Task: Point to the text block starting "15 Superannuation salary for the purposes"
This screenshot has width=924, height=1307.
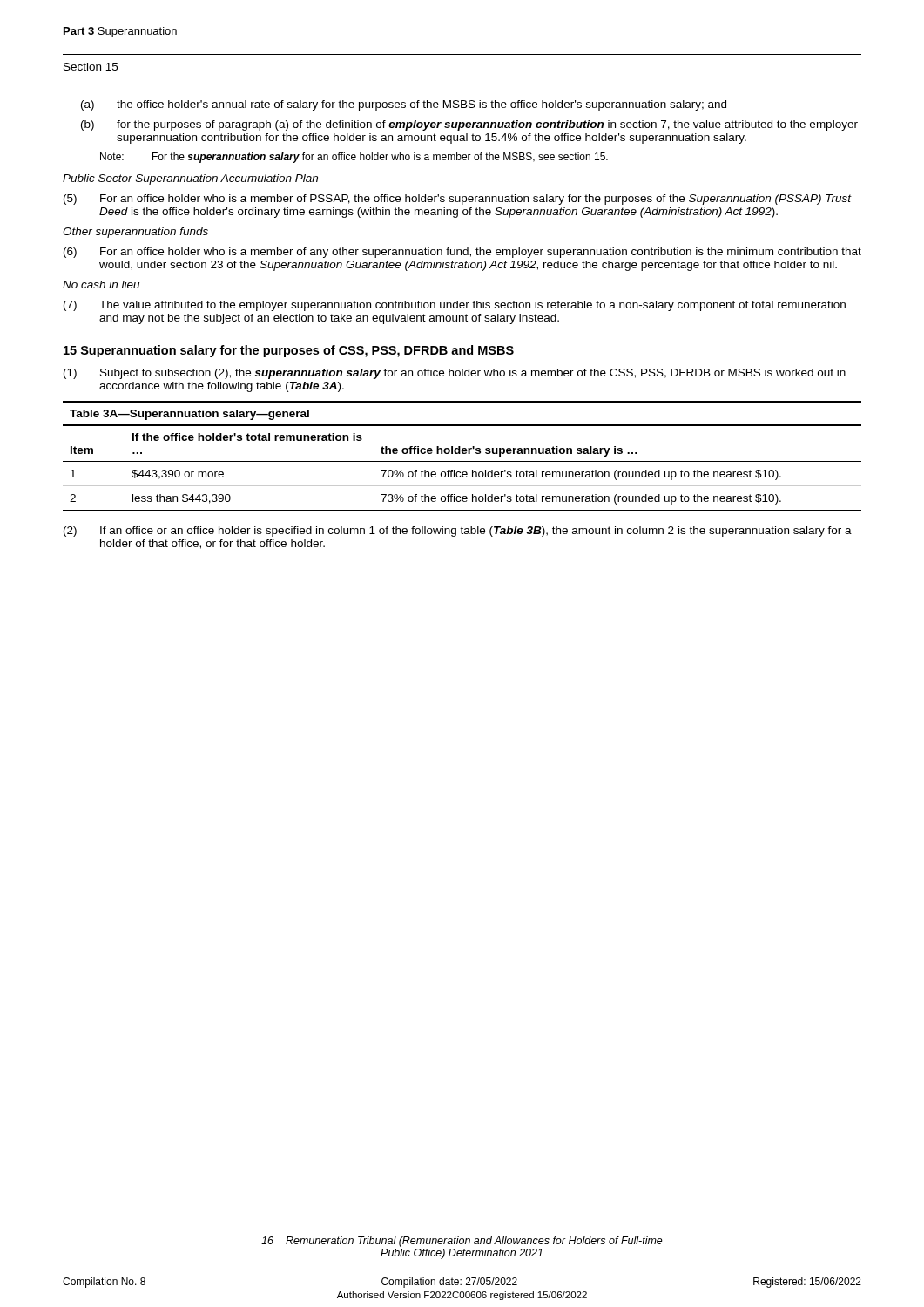Action: 288,350
